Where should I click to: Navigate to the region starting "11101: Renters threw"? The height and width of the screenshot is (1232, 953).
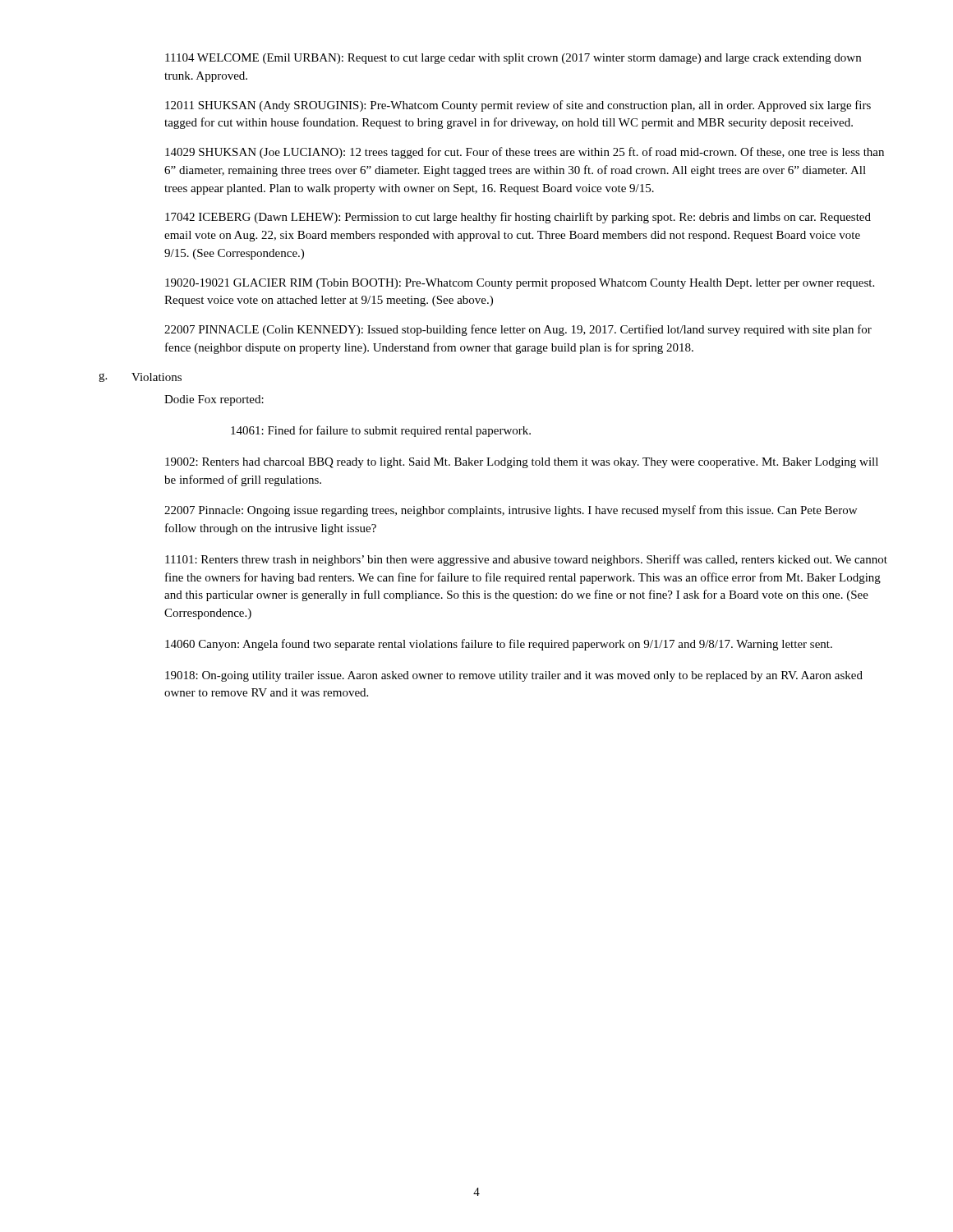pos(526,586)
